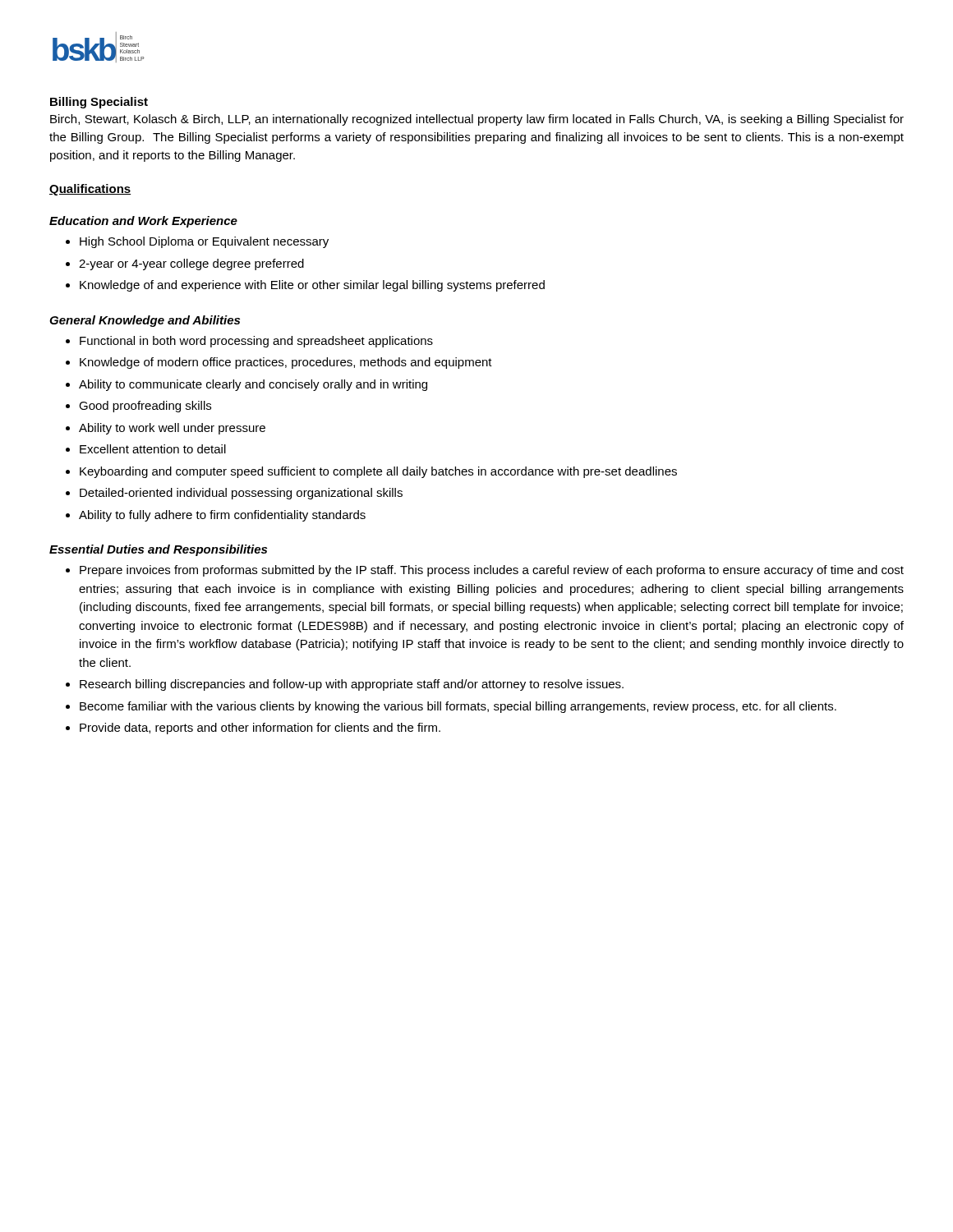Click on the text starting "Provide data, reports and"
Viewport: 953px width, 1232px height.
[260, 727]
